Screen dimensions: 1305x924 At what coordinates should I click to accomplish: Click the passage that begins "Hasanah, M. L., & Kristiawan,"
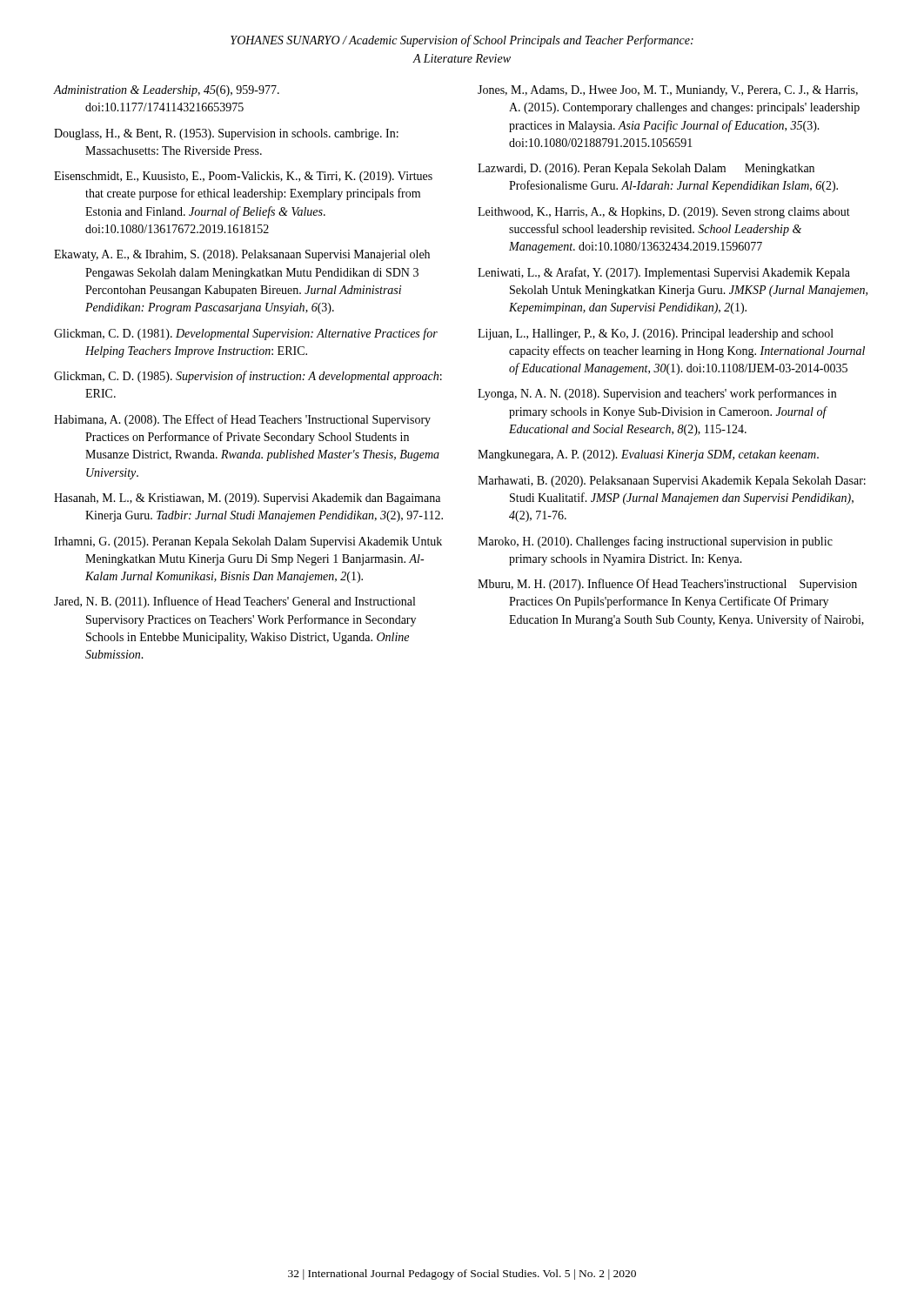coord(249,507)
